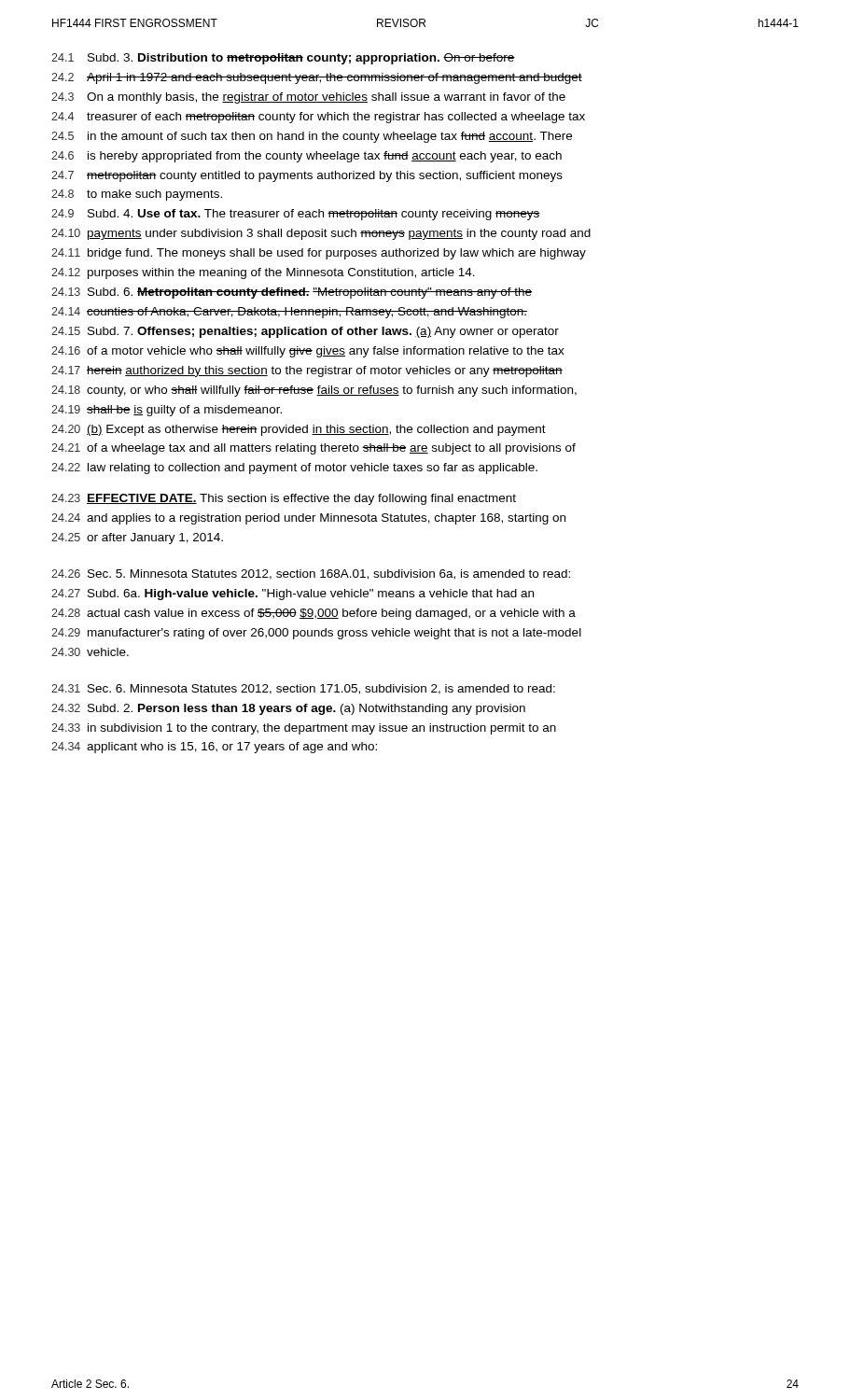850x1400 pixels.
Task: Select the text block with the text "32 Subd. 2. Person less"
Action: 425,708
